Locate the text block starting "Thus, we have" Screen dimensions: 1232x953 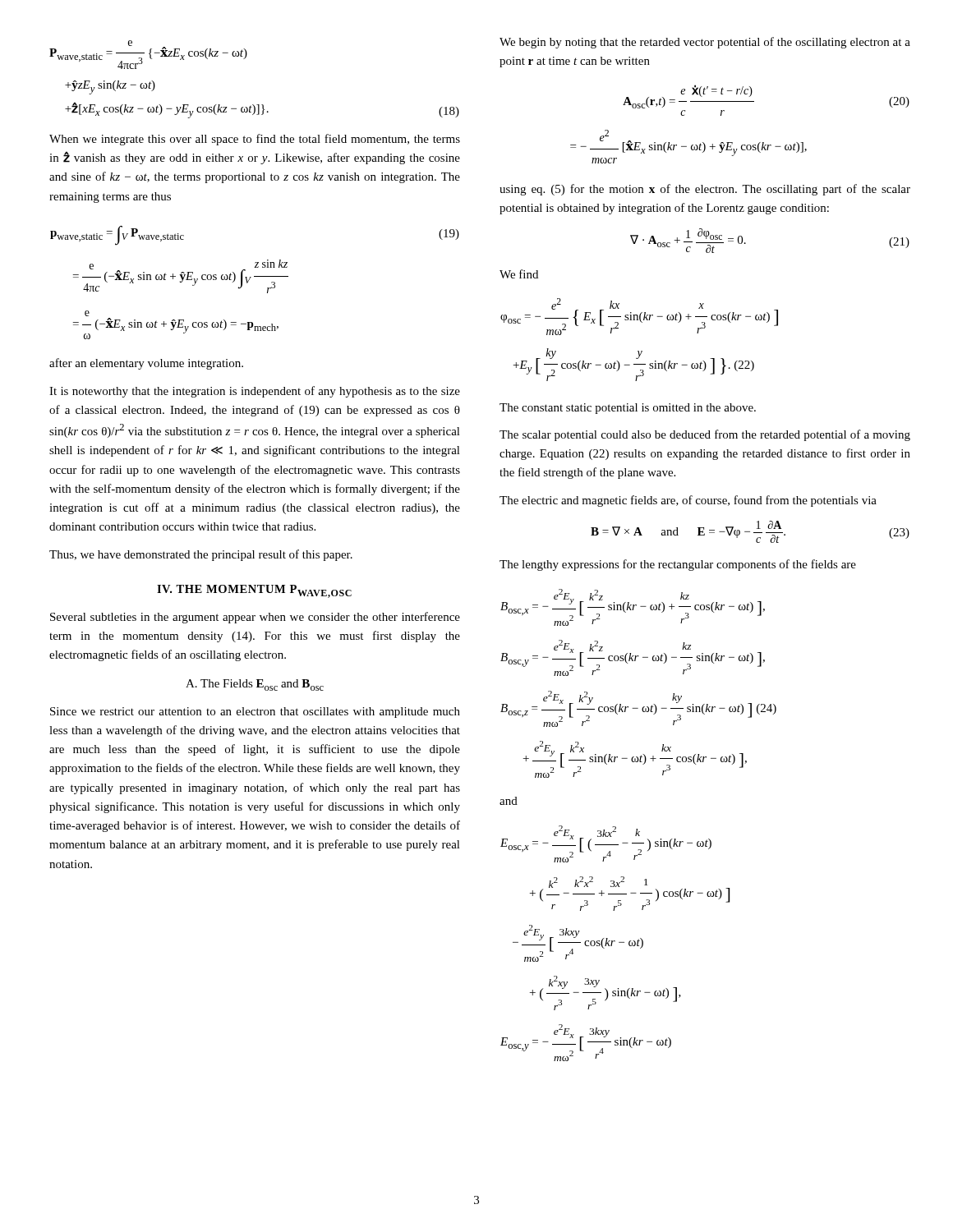pyautogui.click(x=201, y=554)
